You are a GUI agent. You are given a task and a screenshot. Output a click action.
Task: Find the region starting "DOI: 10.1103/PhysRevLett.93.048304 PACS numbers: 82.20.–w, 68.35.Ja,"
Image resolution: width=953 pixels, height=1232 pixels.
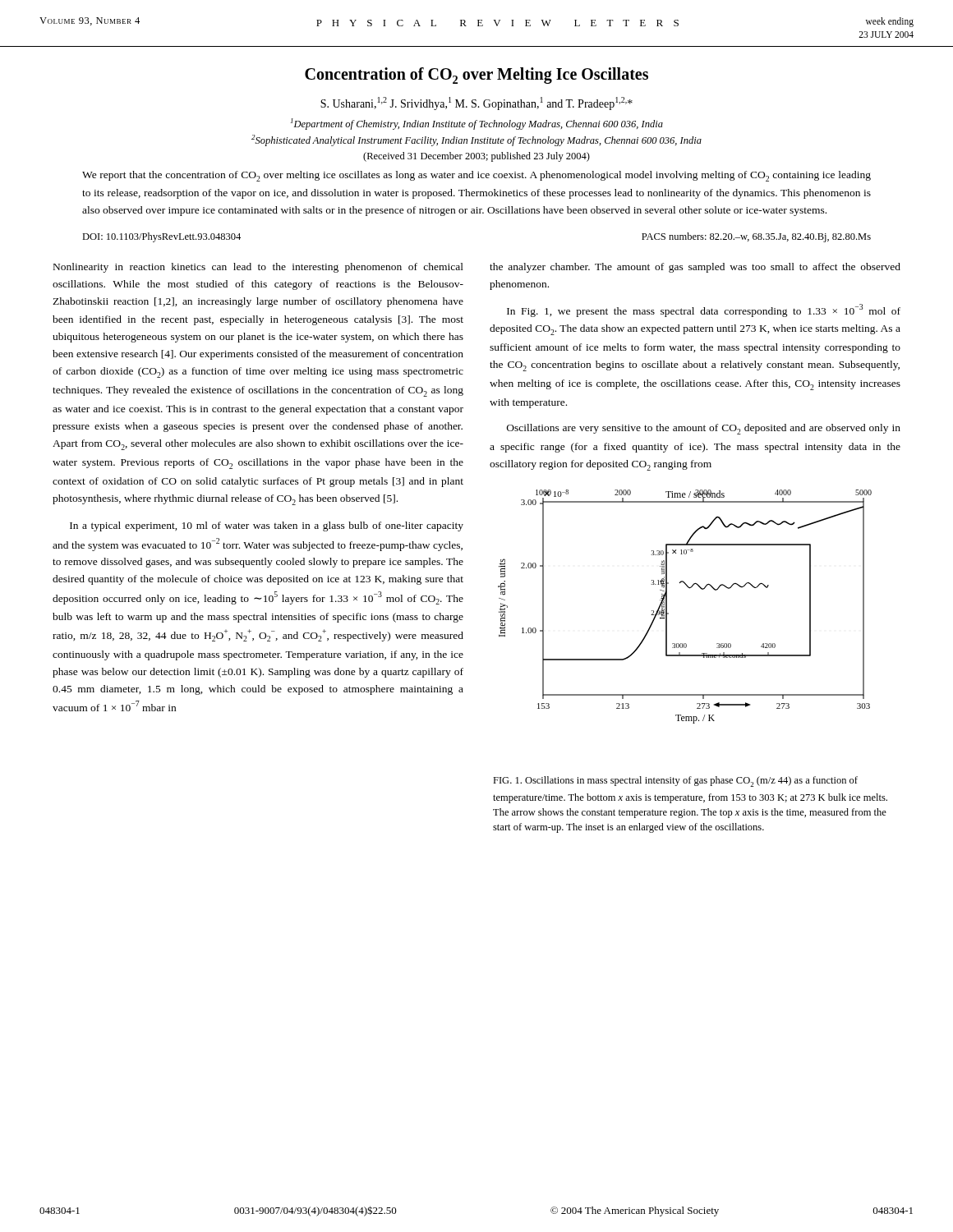160,237
